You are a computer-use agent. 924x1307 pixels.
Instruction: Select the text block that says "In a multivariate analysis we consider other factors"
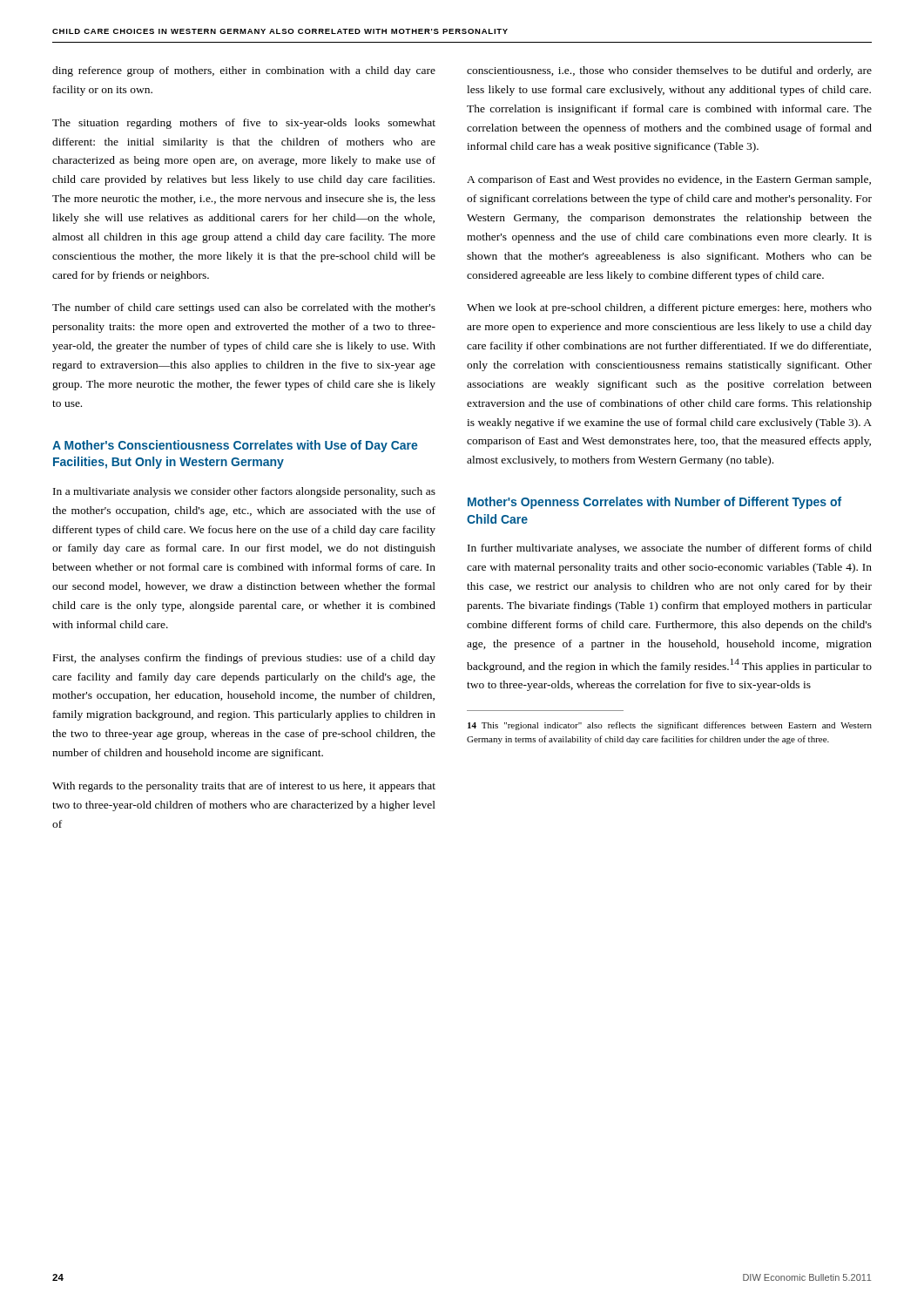point(244,557)
